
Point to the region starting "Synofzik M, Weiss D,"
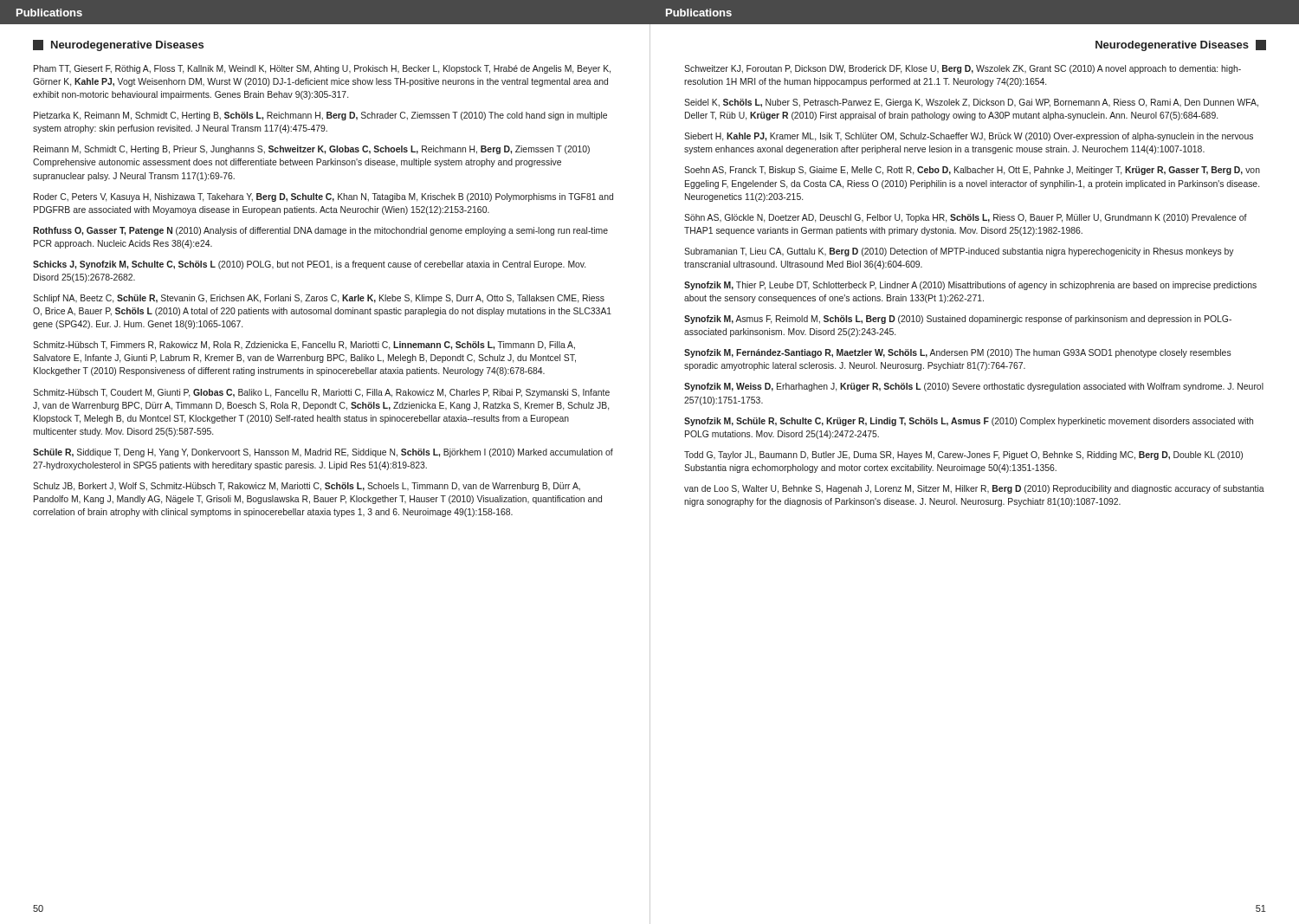[x=974, y=394]
